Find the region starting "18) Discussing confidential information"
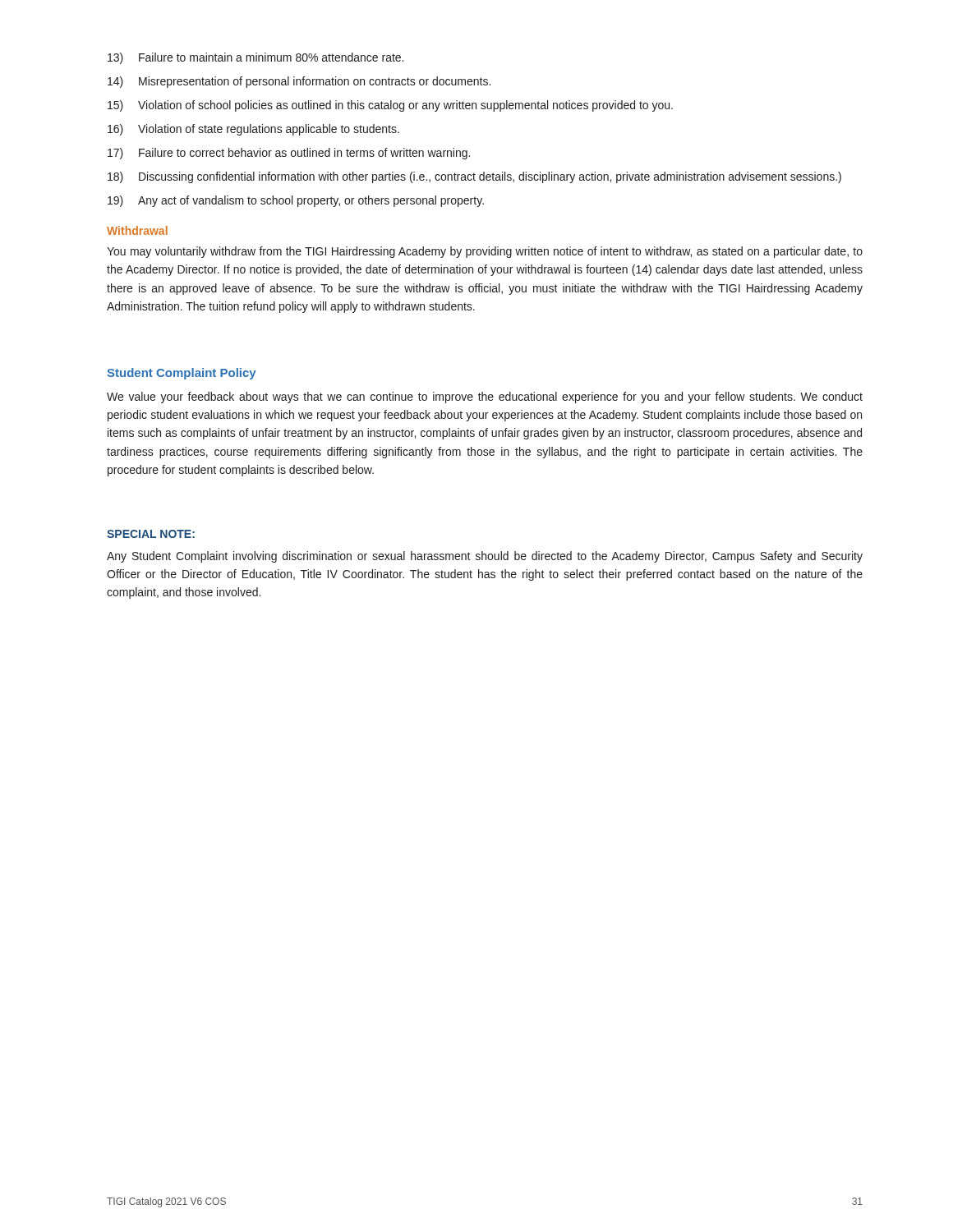Screen dimensions: 1232x953 coord(485,177)
